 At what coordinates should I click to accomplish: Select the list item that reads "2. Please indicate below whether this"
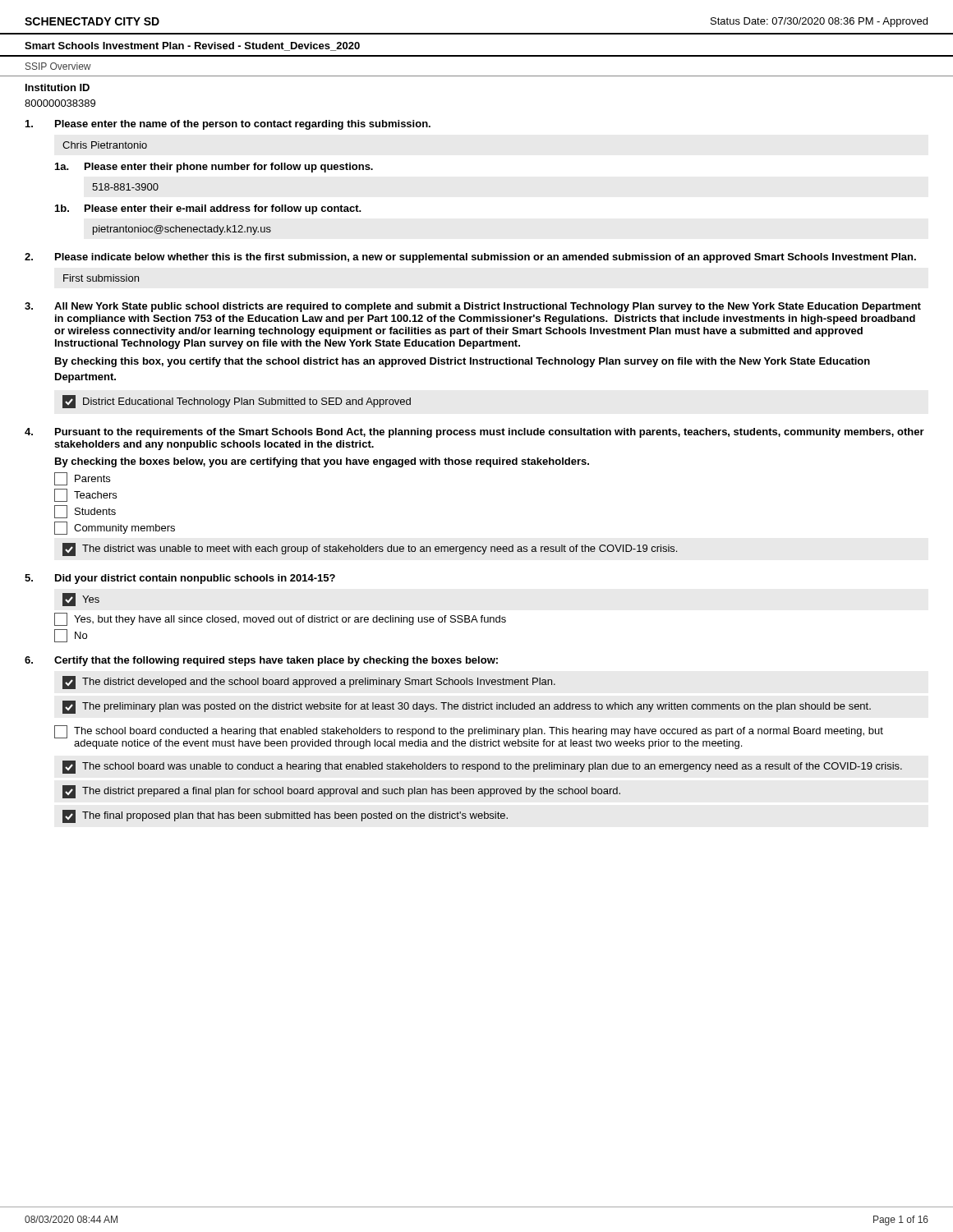click(476, 269)
